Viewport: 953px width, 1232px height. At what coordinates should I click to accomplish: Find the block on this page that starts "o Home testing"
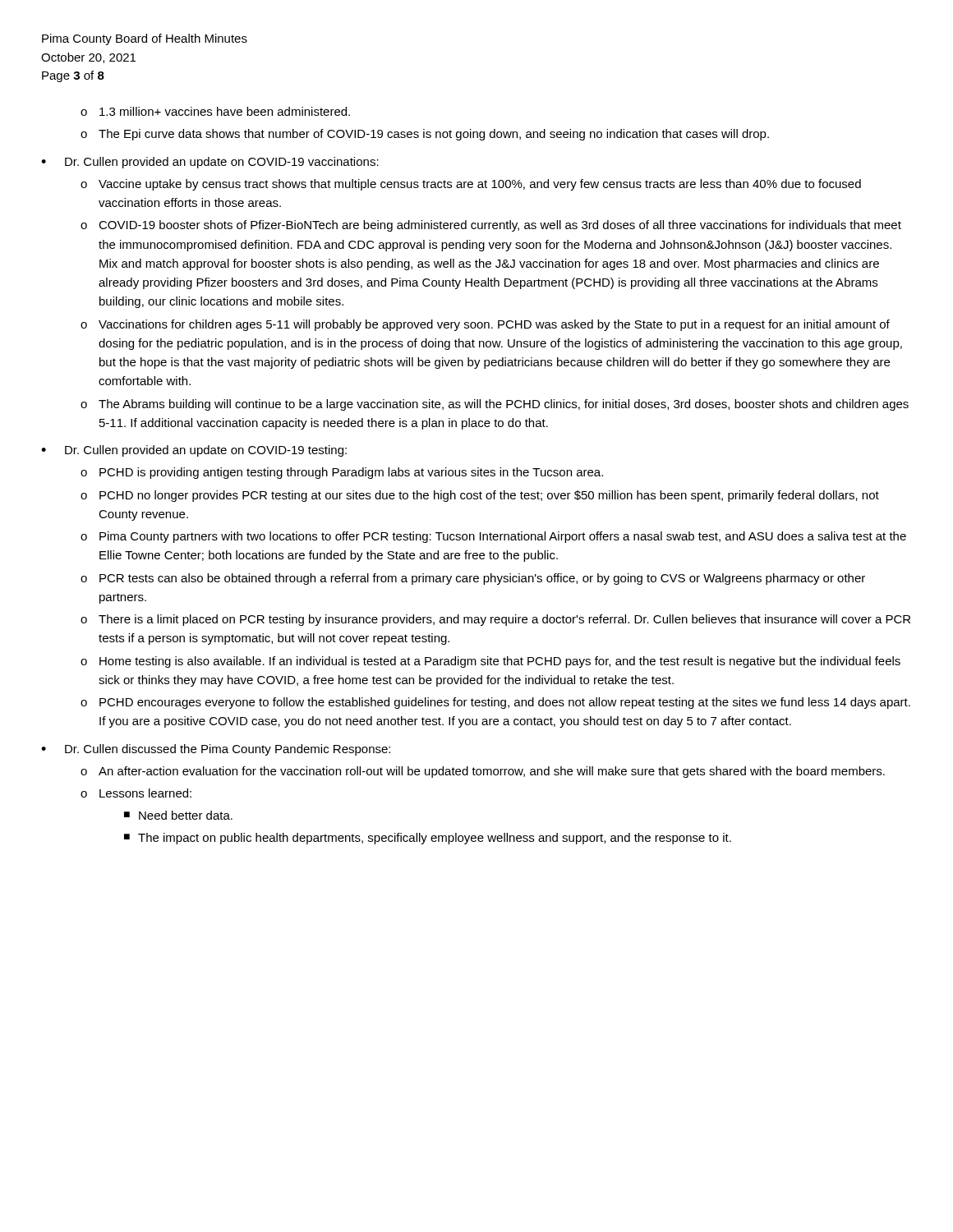click(x=496, y=670)
